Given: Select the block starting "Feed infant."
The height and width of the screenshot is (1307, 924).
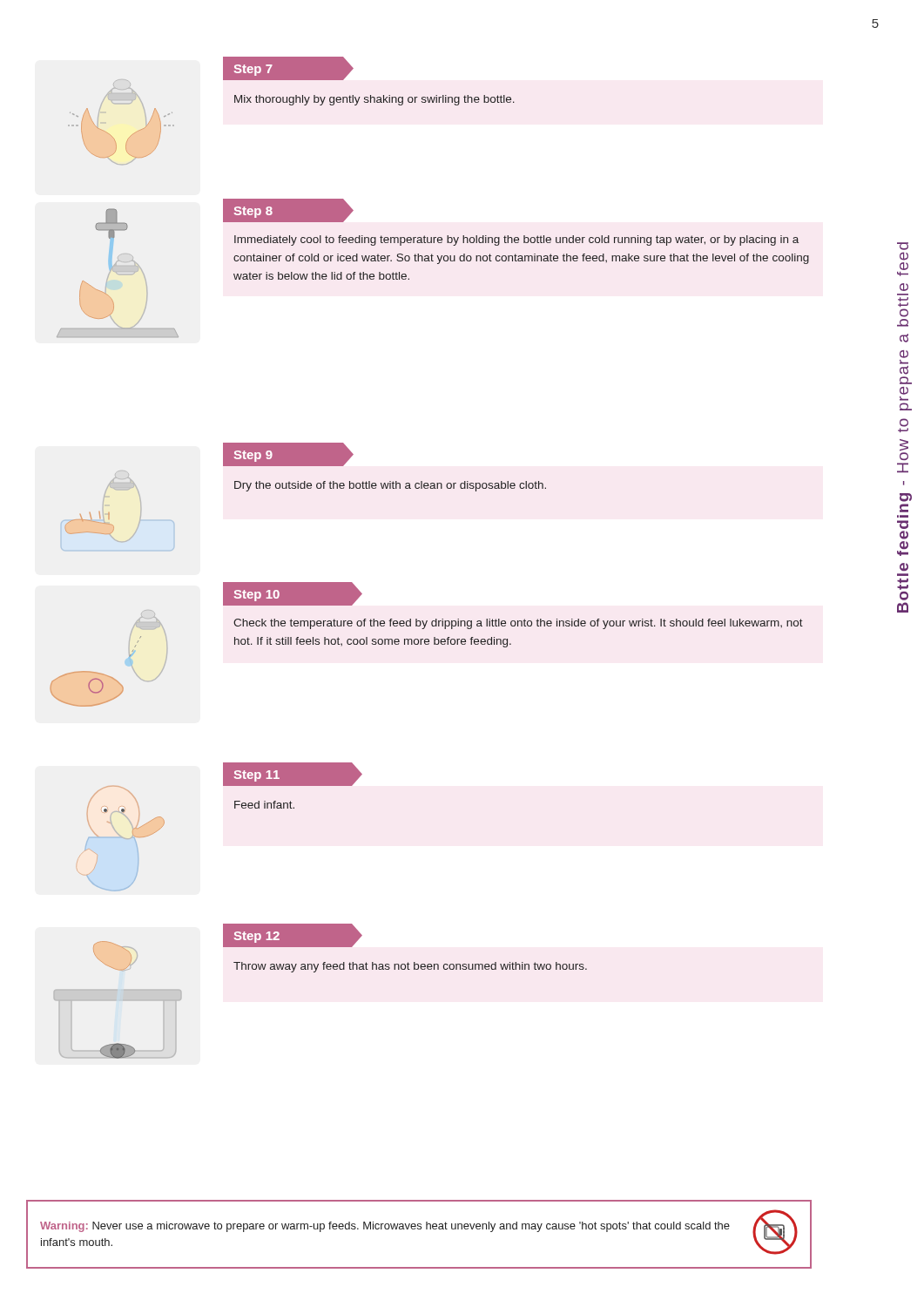Looking at the screenshot, I should point(264,805).
